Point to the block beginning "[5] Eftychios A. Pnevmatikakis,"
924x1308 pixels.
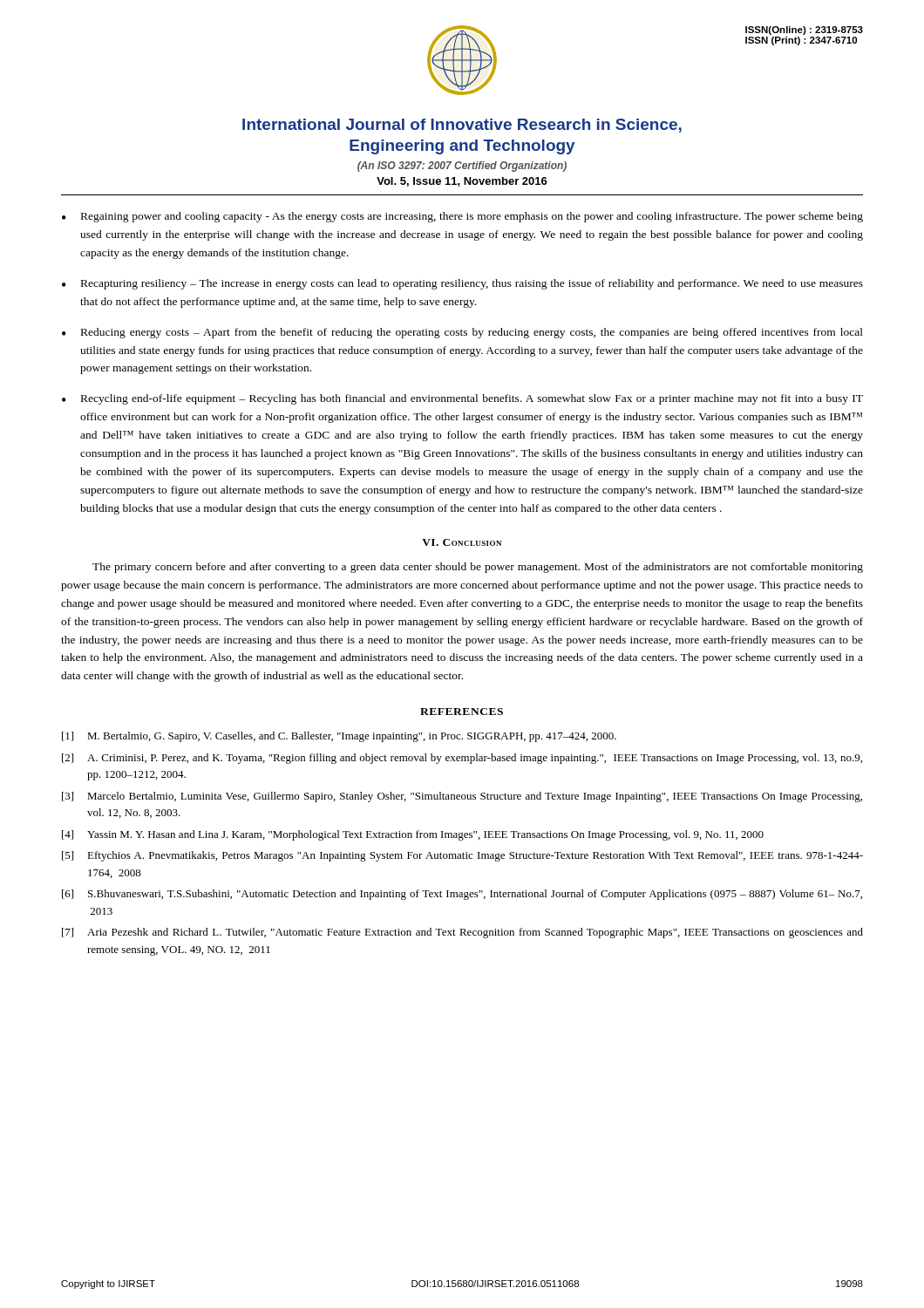462,864
